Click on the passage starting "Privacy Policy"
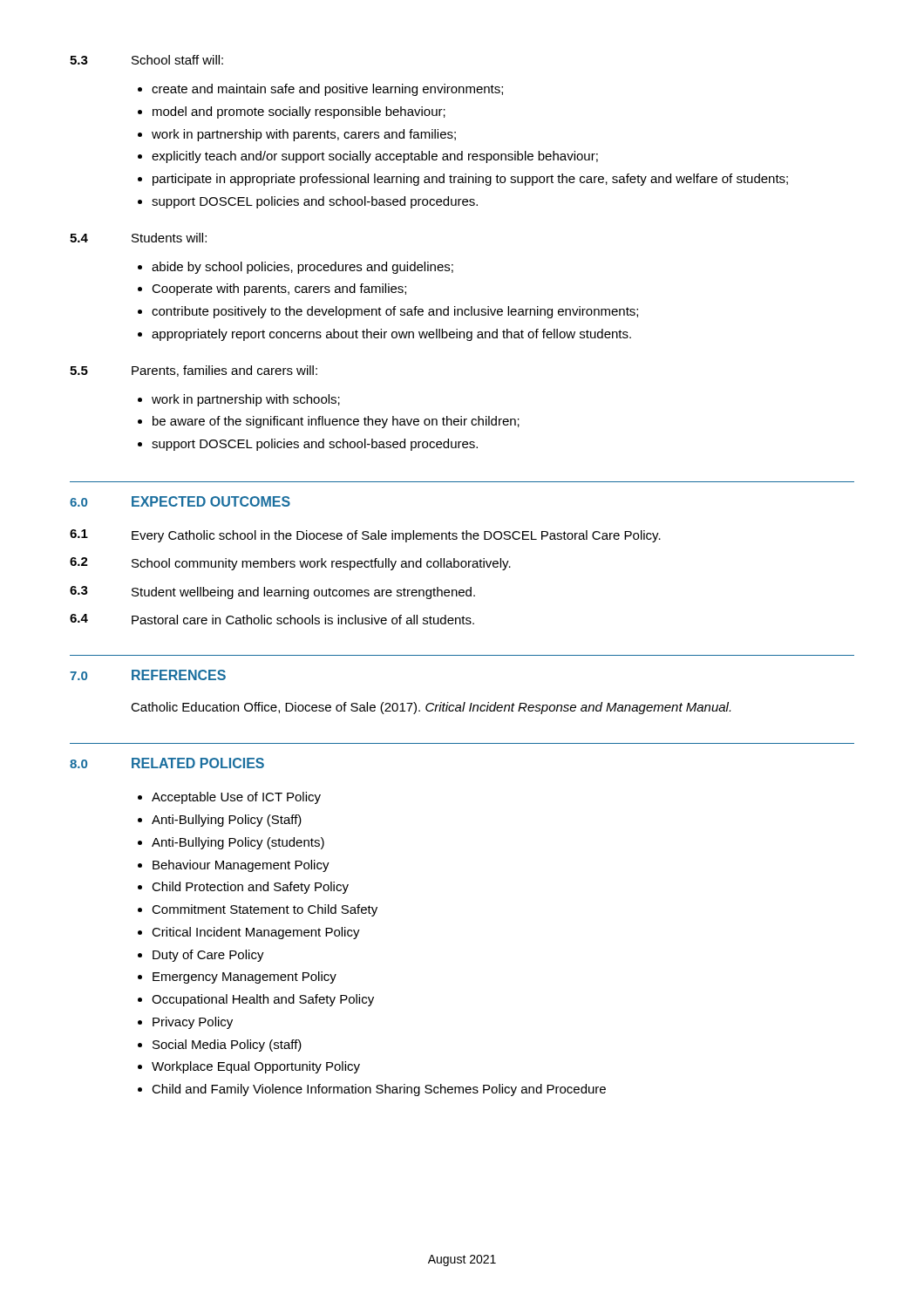 [192, 1021]
